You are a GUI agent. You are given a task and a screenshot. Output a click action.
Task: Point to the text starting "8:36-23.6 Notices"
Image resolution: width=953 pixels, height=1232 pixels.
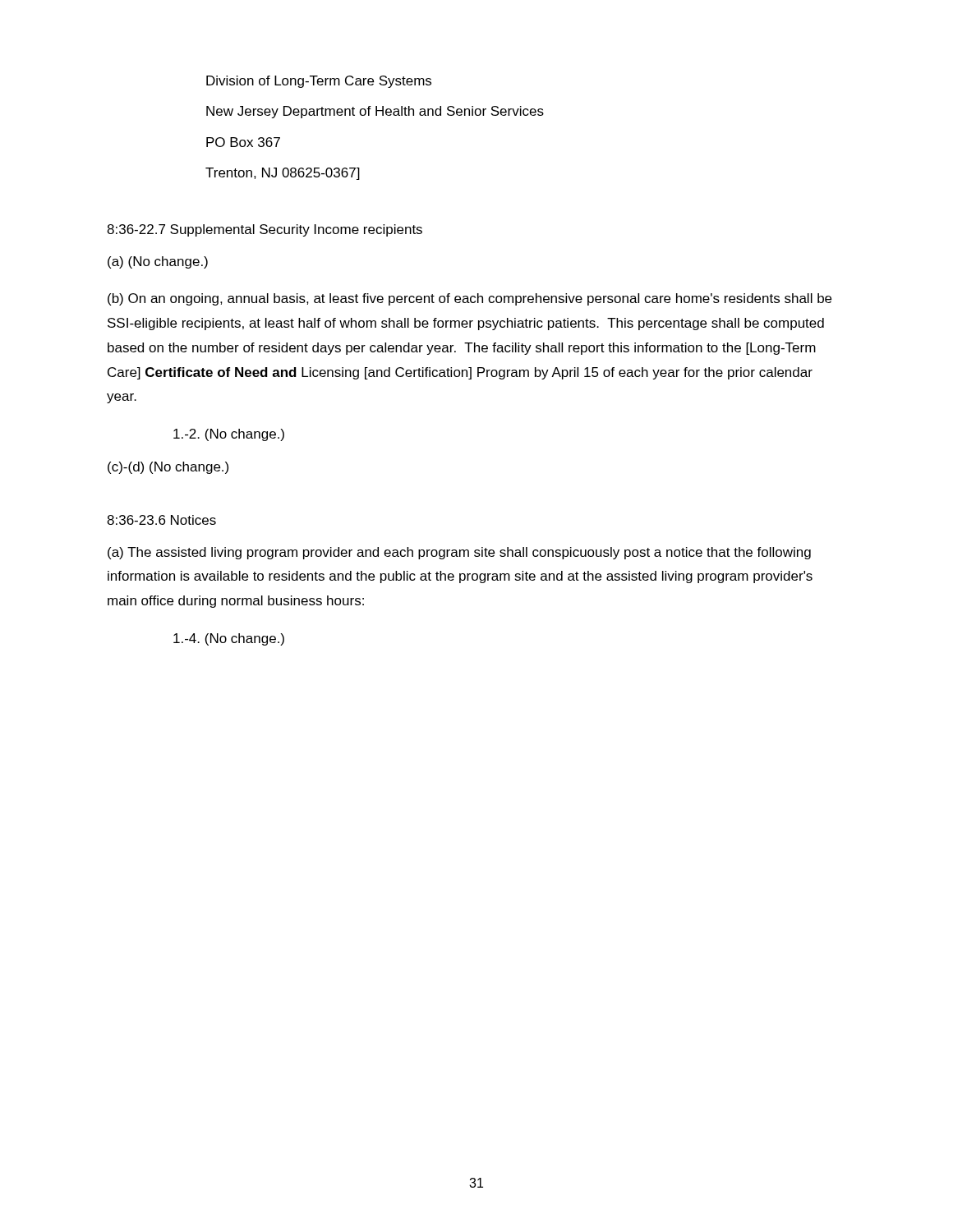click(x=162, y=520)
